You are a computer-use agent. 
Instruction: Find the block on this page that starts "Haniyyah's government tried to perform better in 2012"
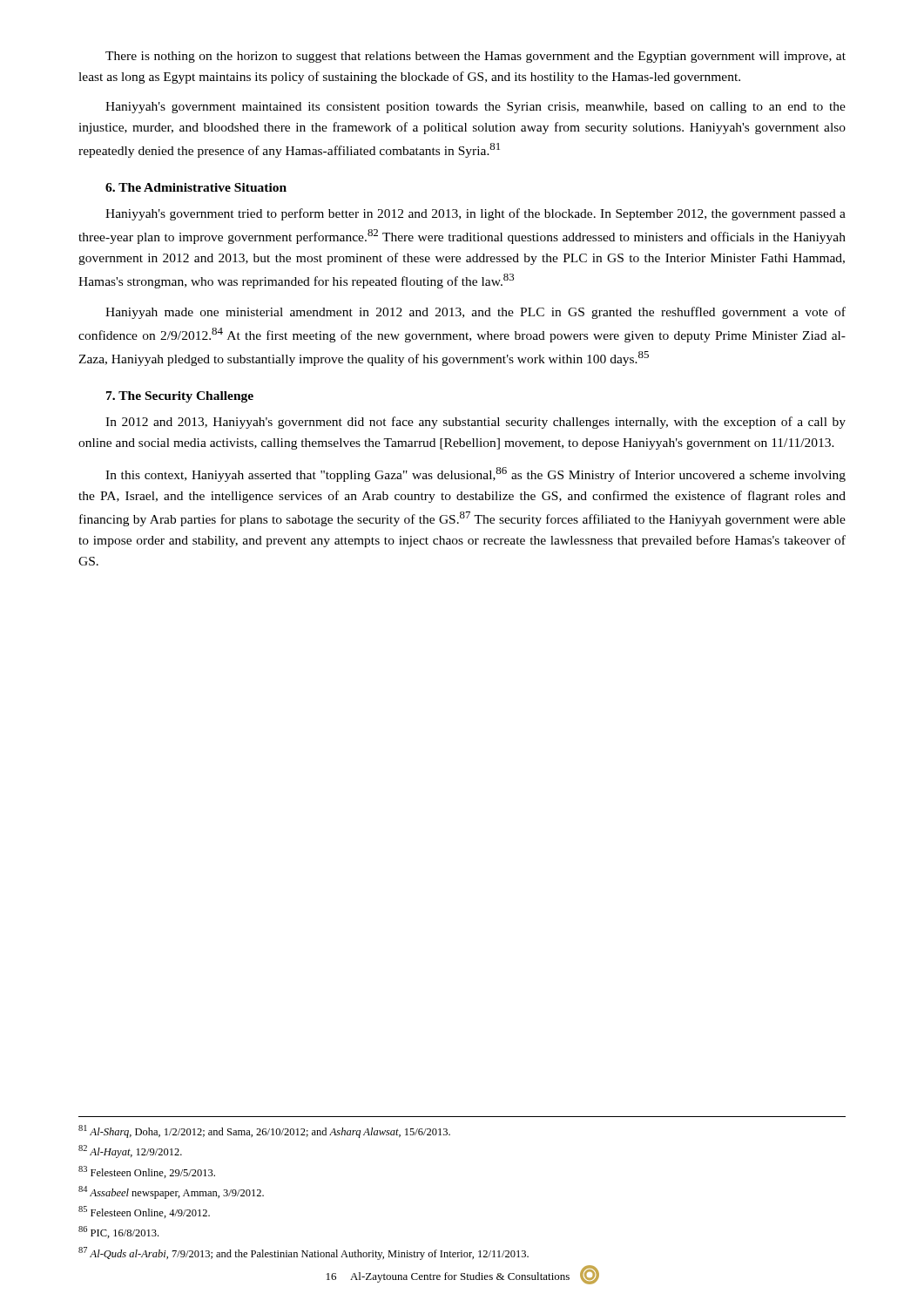pos(462,286)
